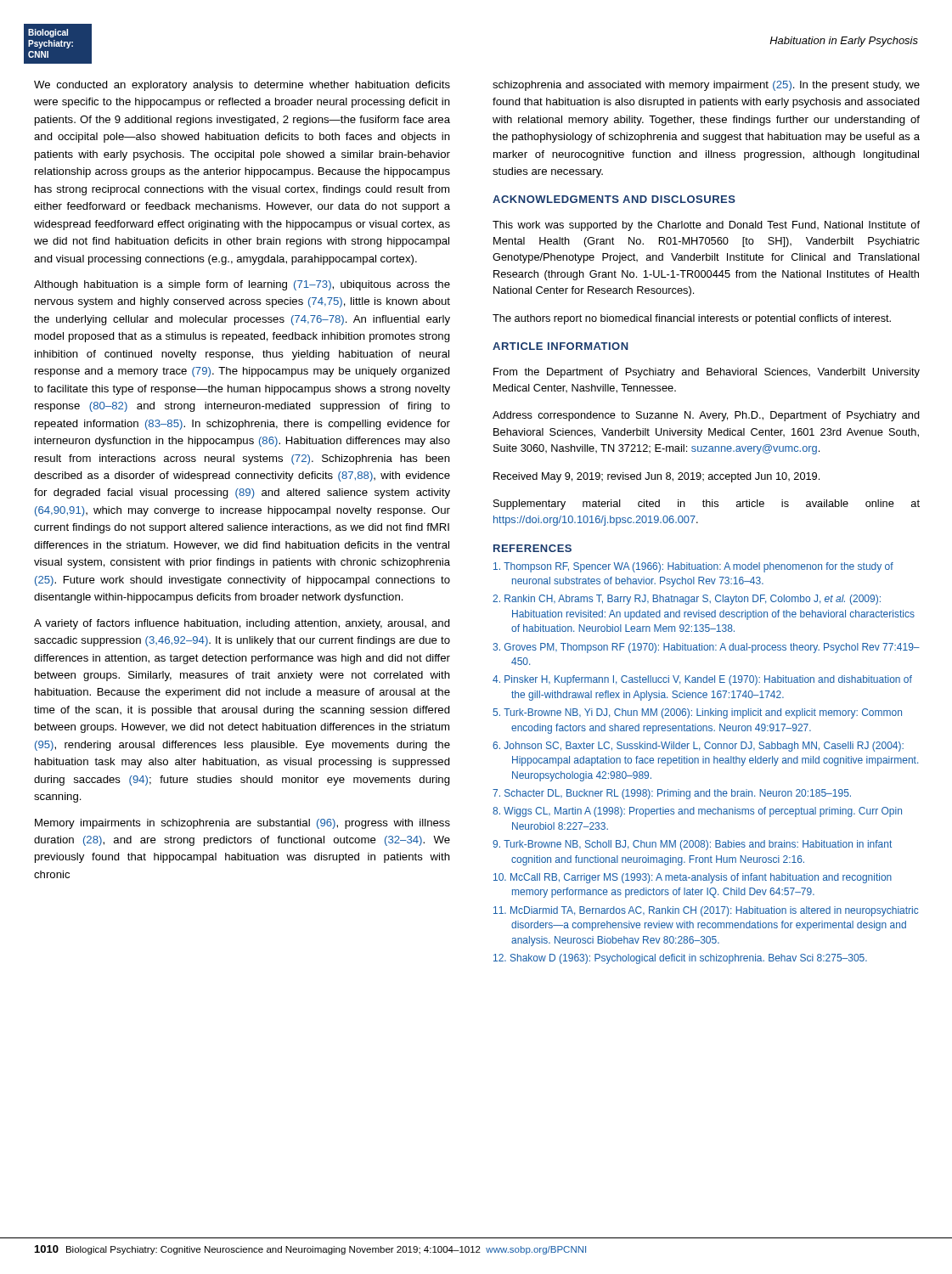Find the text block that reads "schizophrenia and associated with memory impairment"
Viewport: 952px width, 1274px height.
pos(706,129)
